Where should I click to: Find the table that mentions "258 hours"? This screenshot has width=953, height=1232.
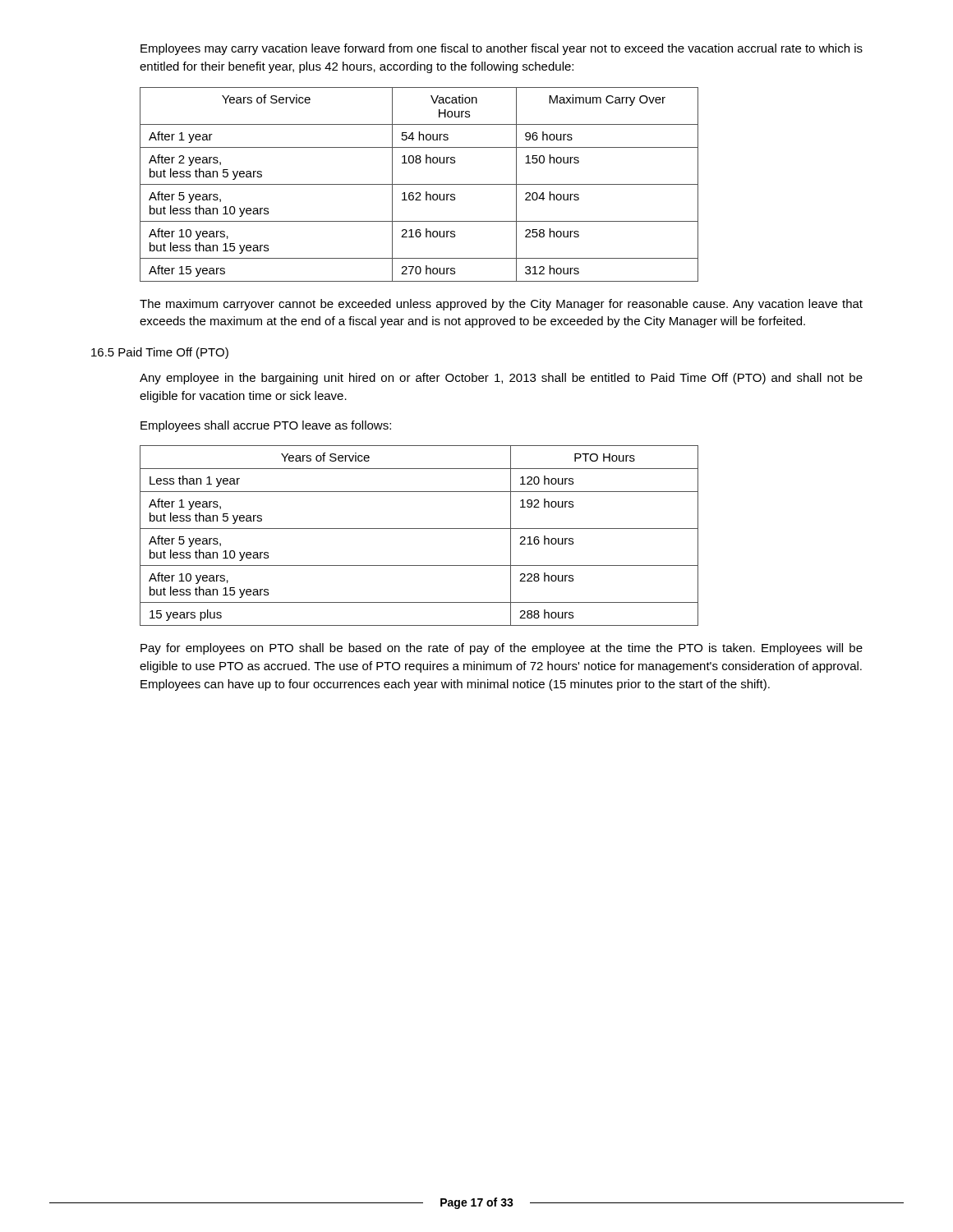[x=476, y=184]
